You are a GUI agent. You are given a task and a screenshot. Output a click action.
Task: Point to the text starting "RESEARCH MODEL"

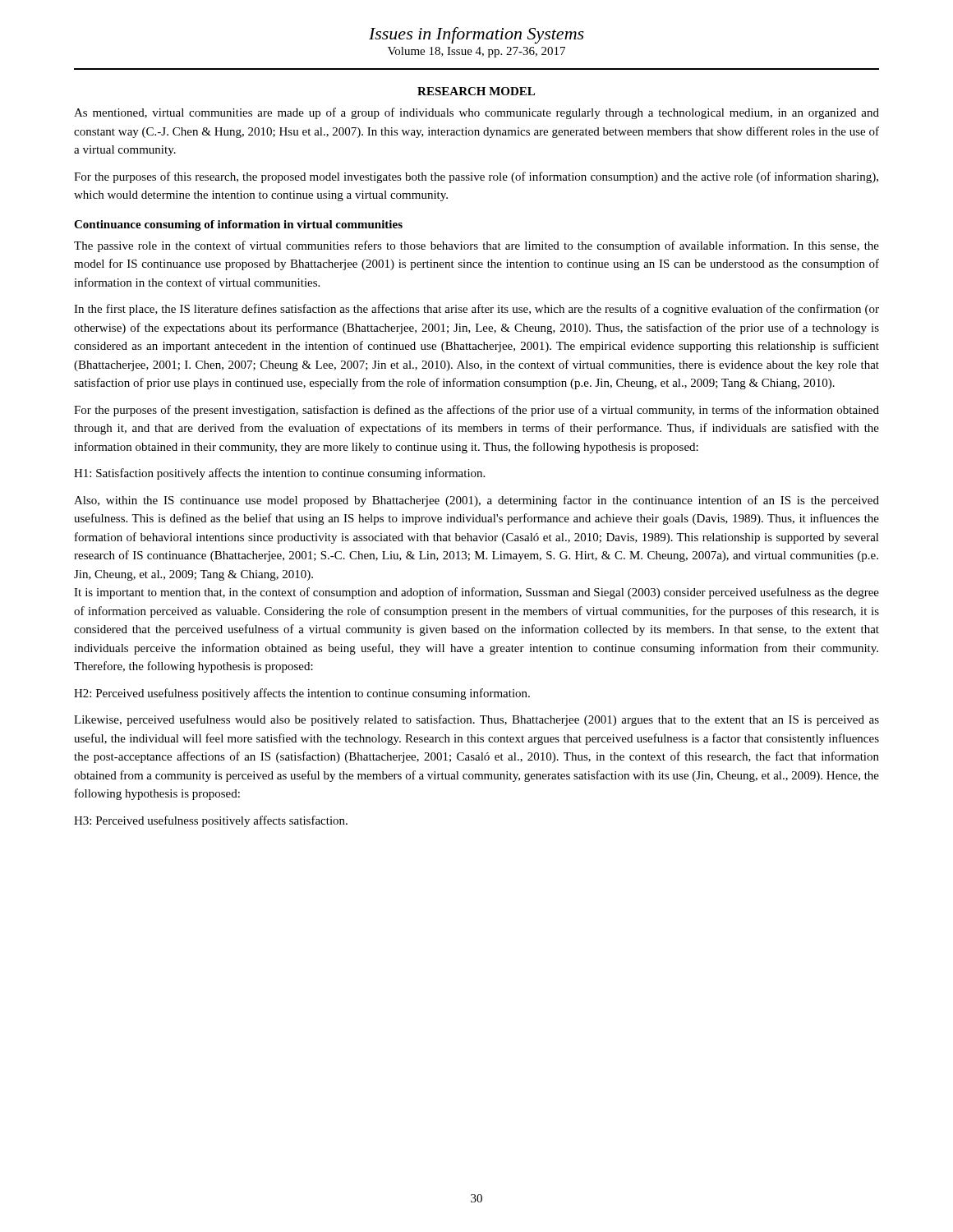[476, 91]
